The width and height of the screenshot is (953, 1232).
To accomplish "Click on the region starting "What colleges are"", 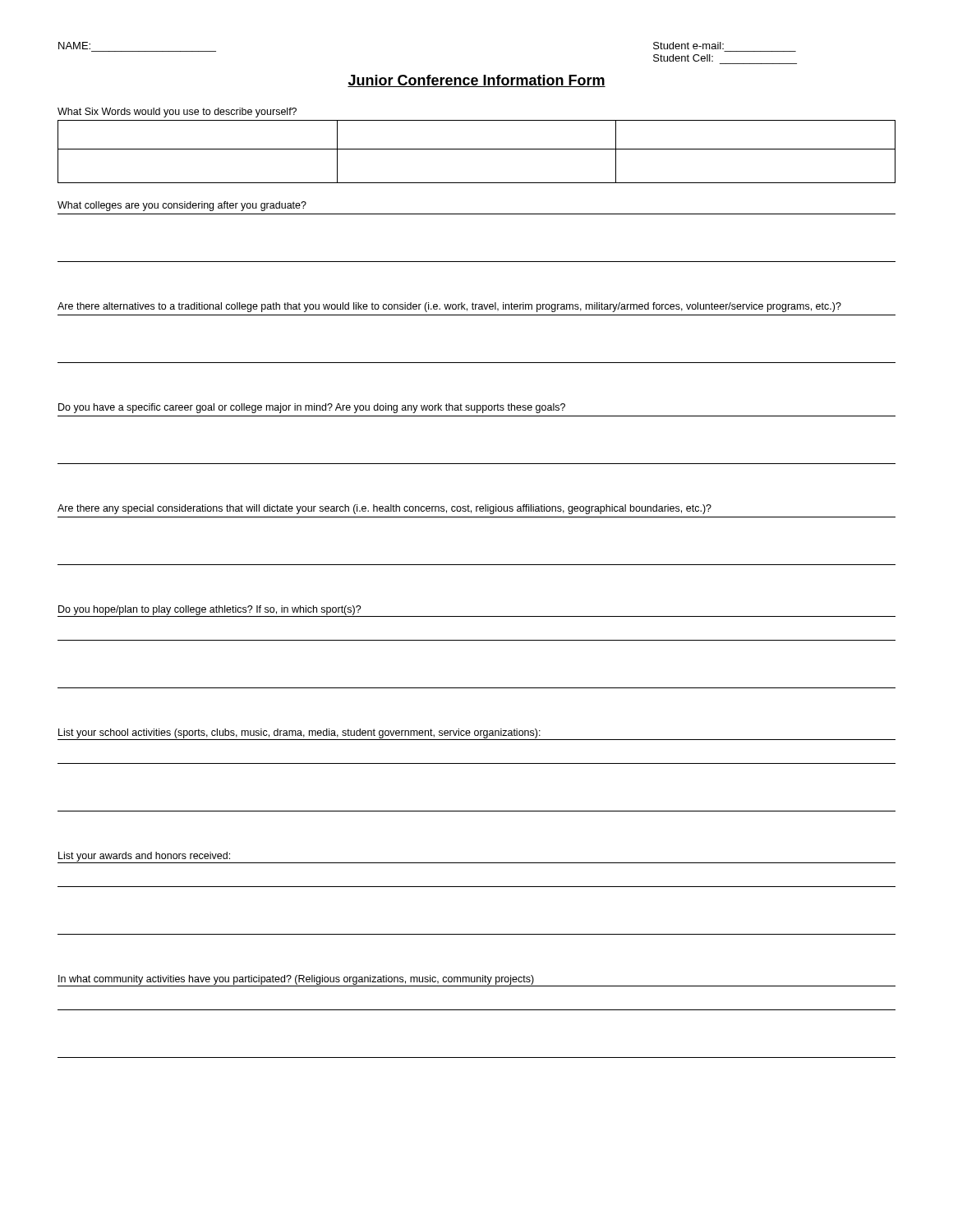I will click(182, 205).
